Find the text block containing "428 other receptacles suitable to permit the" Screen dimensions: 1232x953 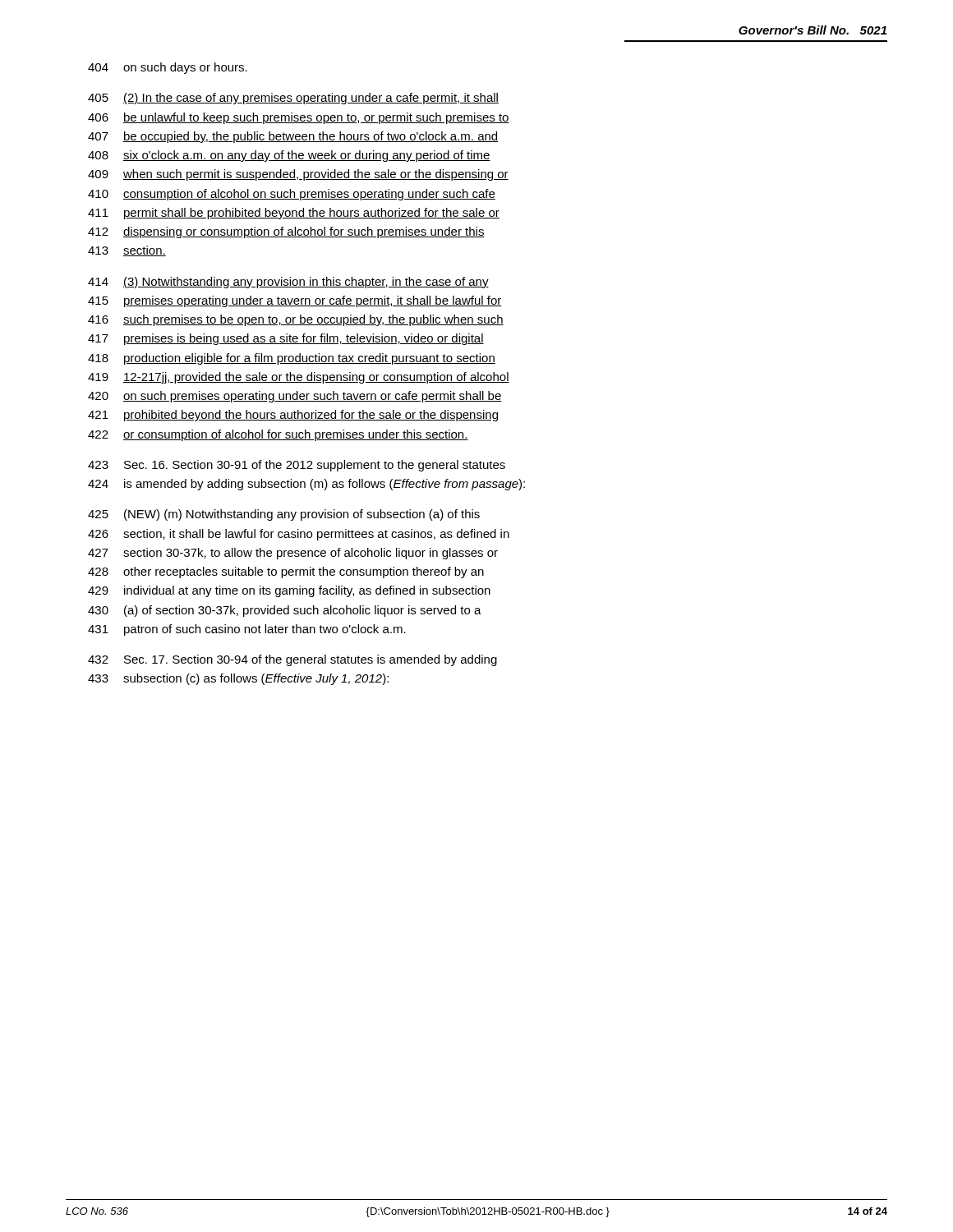(476, 571)
